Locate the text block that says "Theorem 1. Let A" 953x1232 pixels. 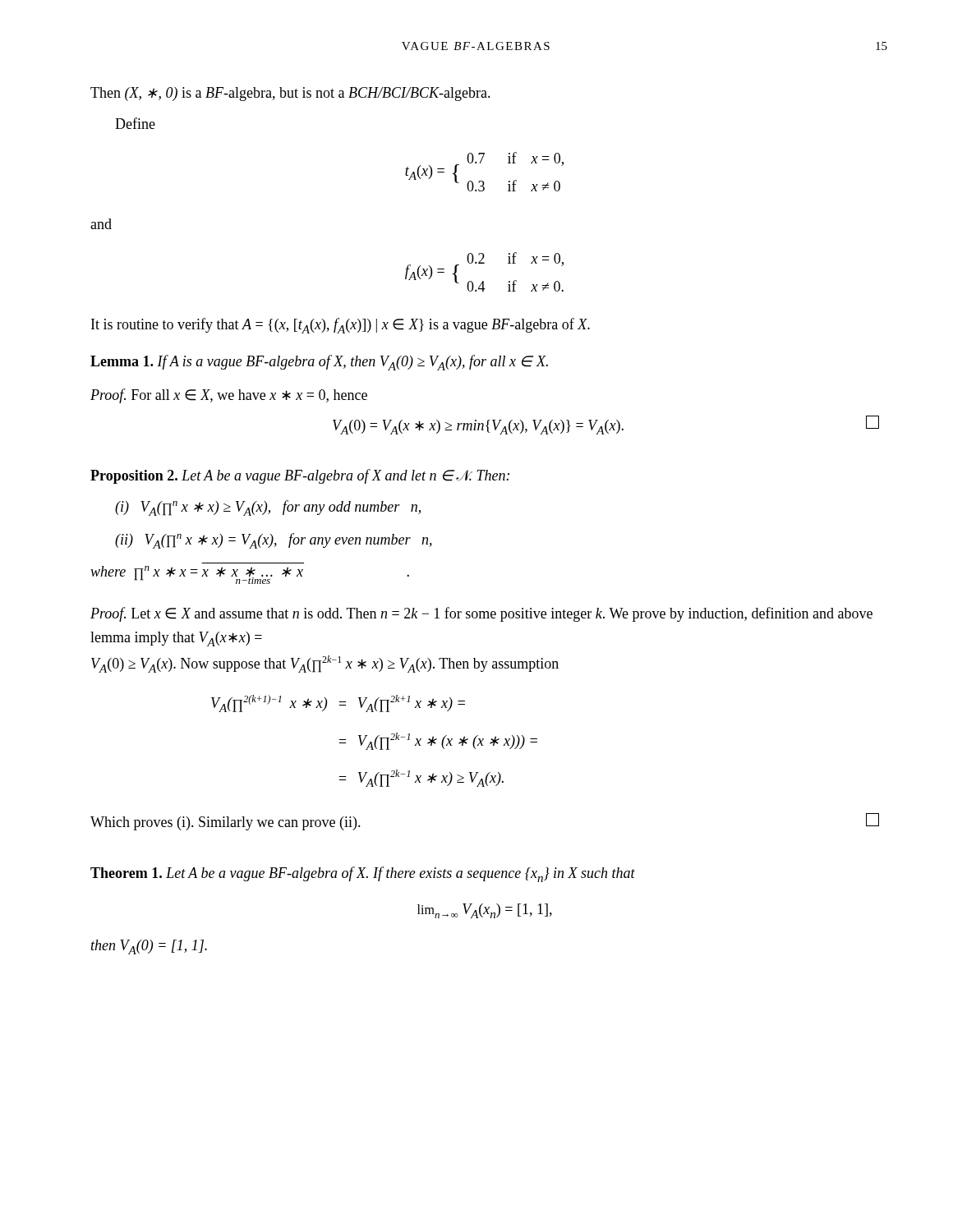tap(363, 874)
